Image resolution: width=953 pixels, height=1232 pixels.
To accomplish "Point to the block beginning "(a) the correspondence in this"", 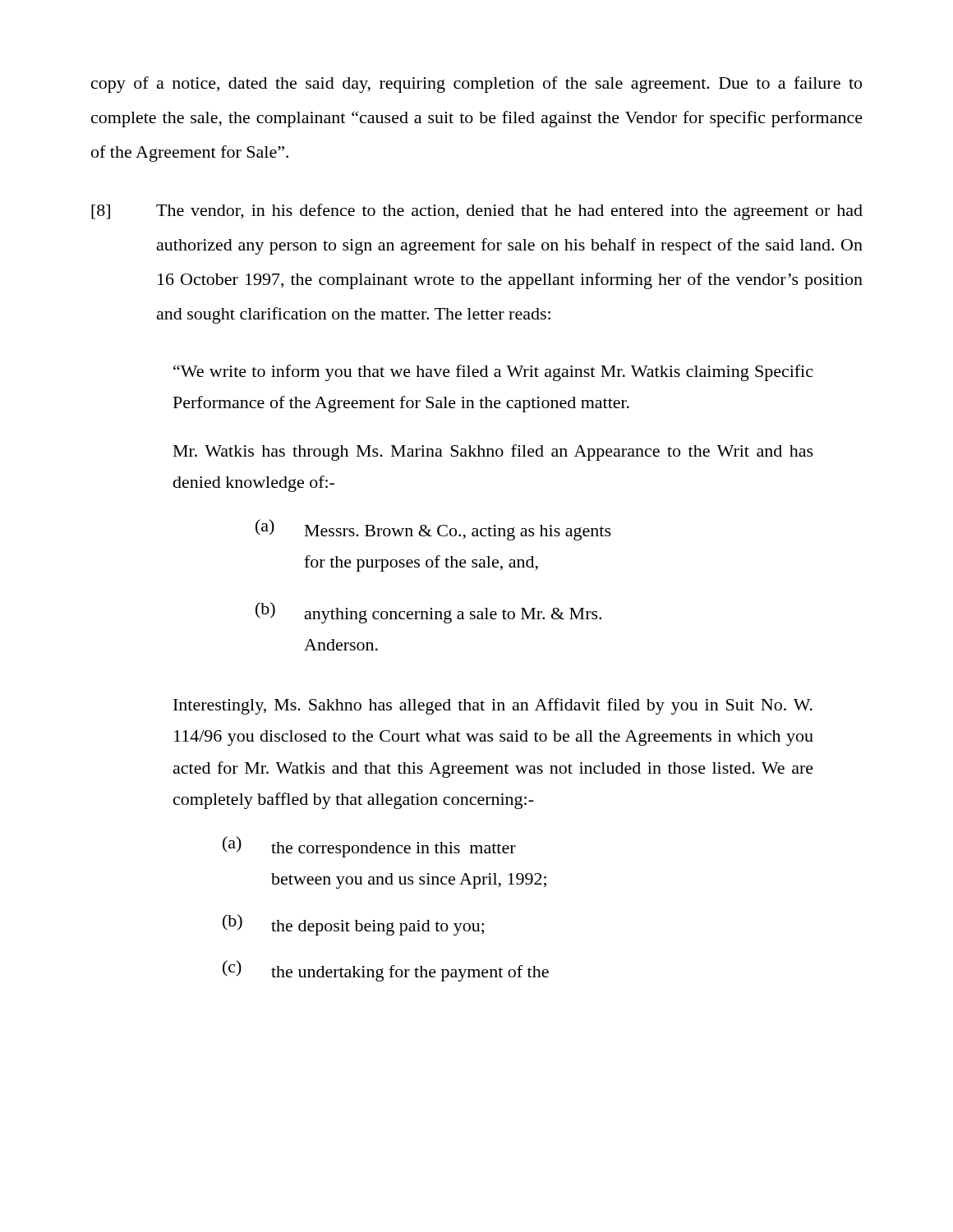I will (518, 863).
